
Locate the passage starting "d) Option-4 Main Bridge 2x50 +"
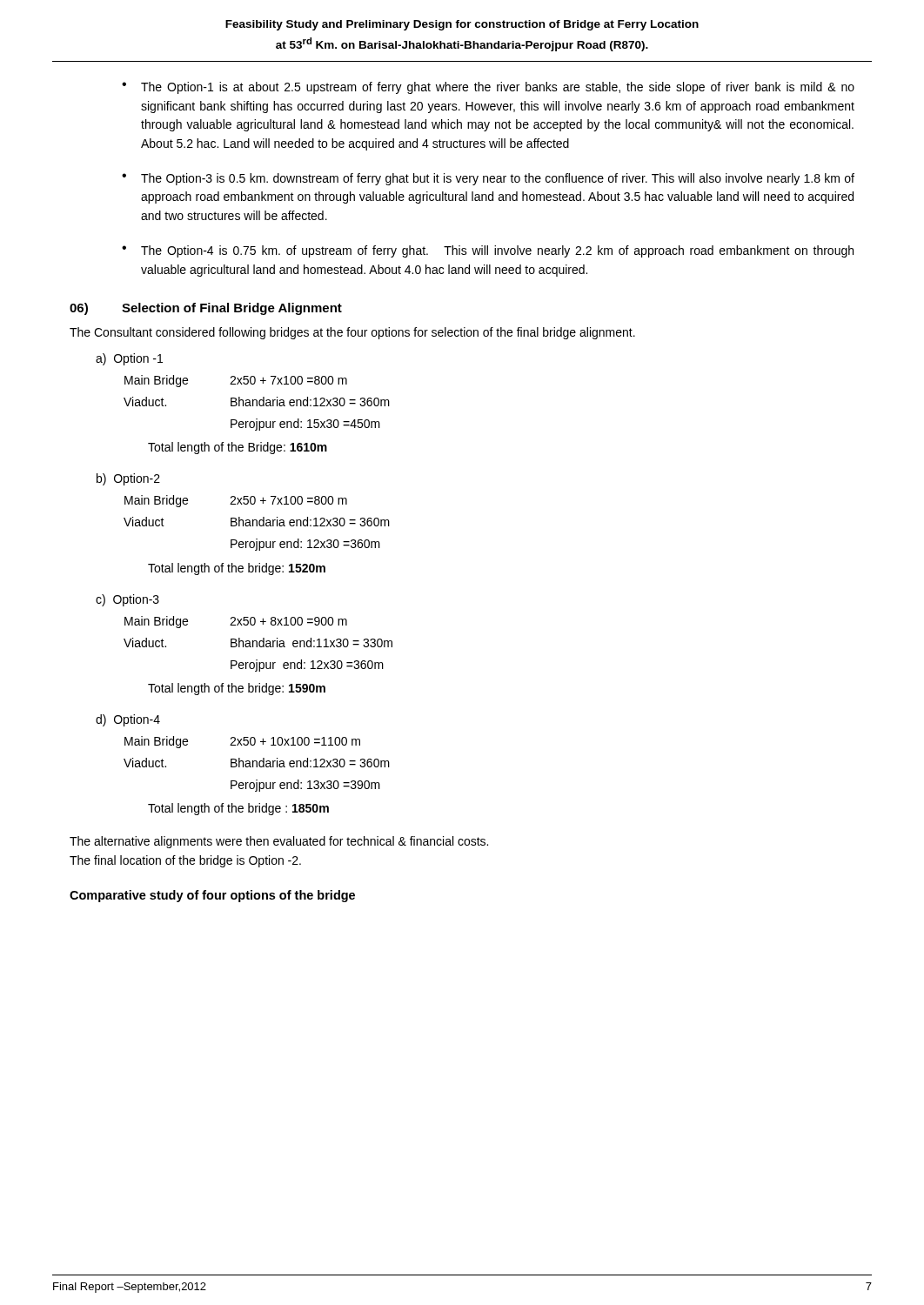128,720
